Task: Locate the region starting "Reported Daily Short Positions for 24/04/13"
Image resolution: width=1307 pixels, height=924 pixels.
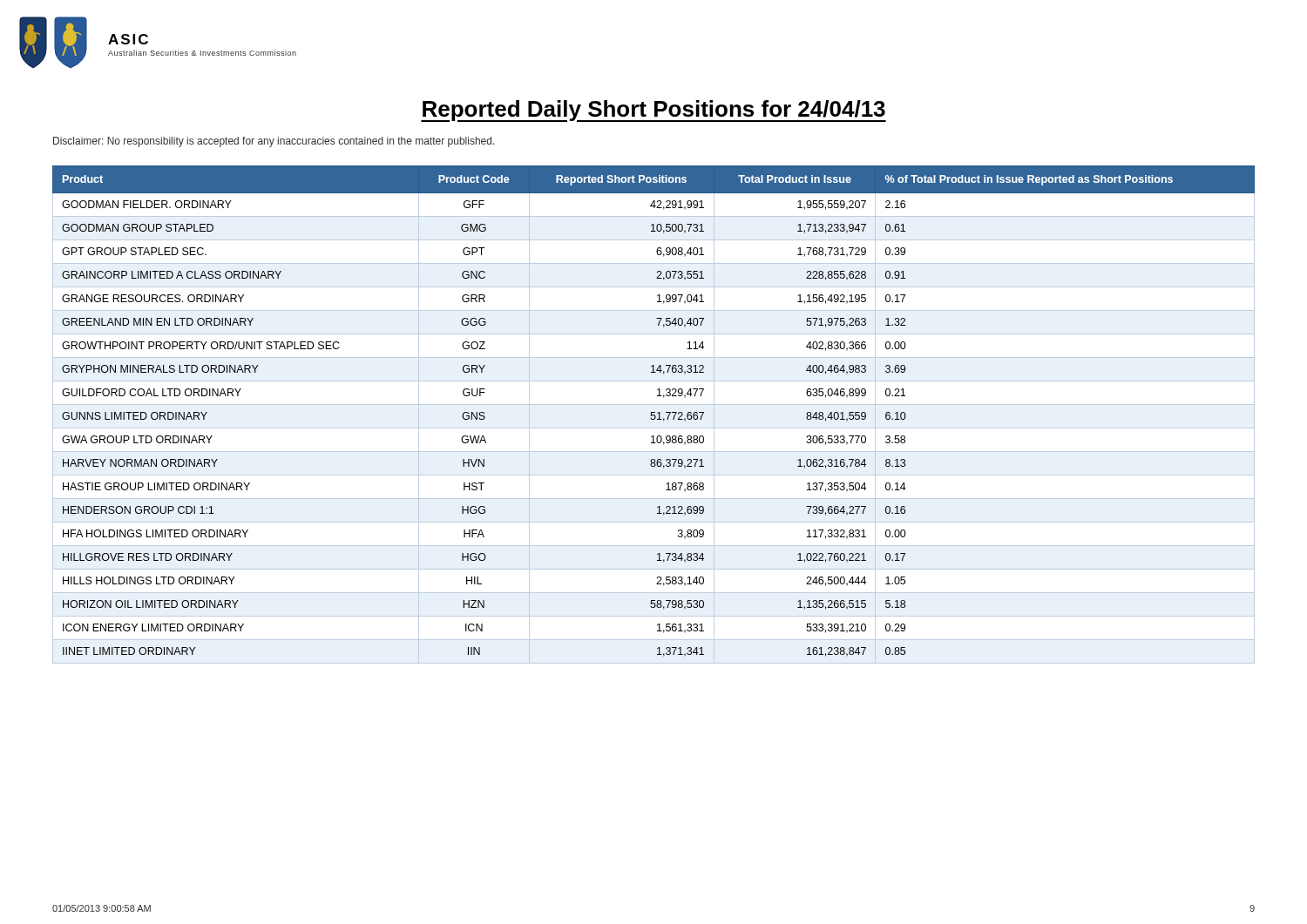Action: click(x=654, y=109)
